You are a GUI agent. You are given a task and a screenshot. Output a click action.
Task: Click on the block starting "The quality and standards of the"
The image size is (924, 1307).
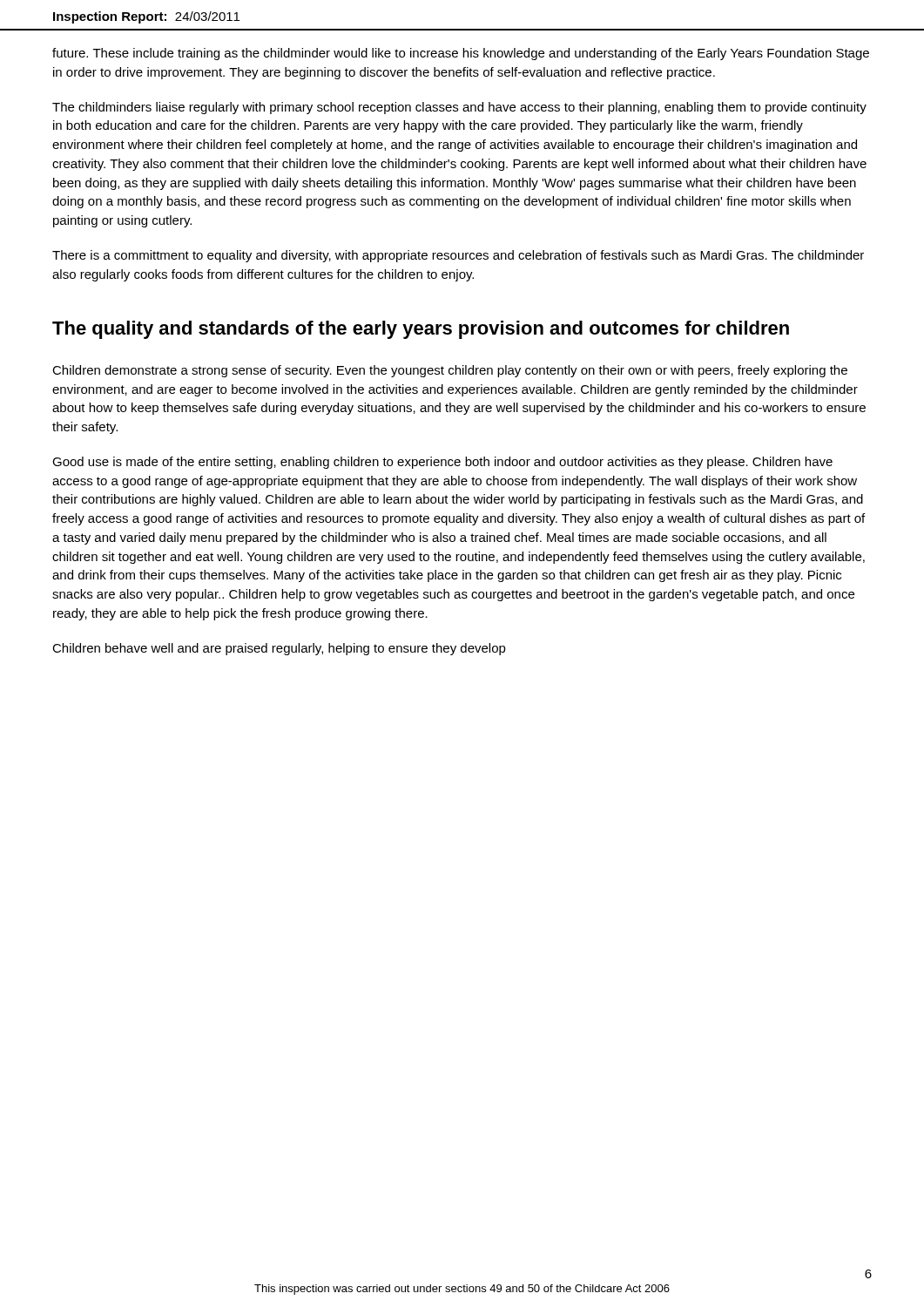click(x=421, y=328)
